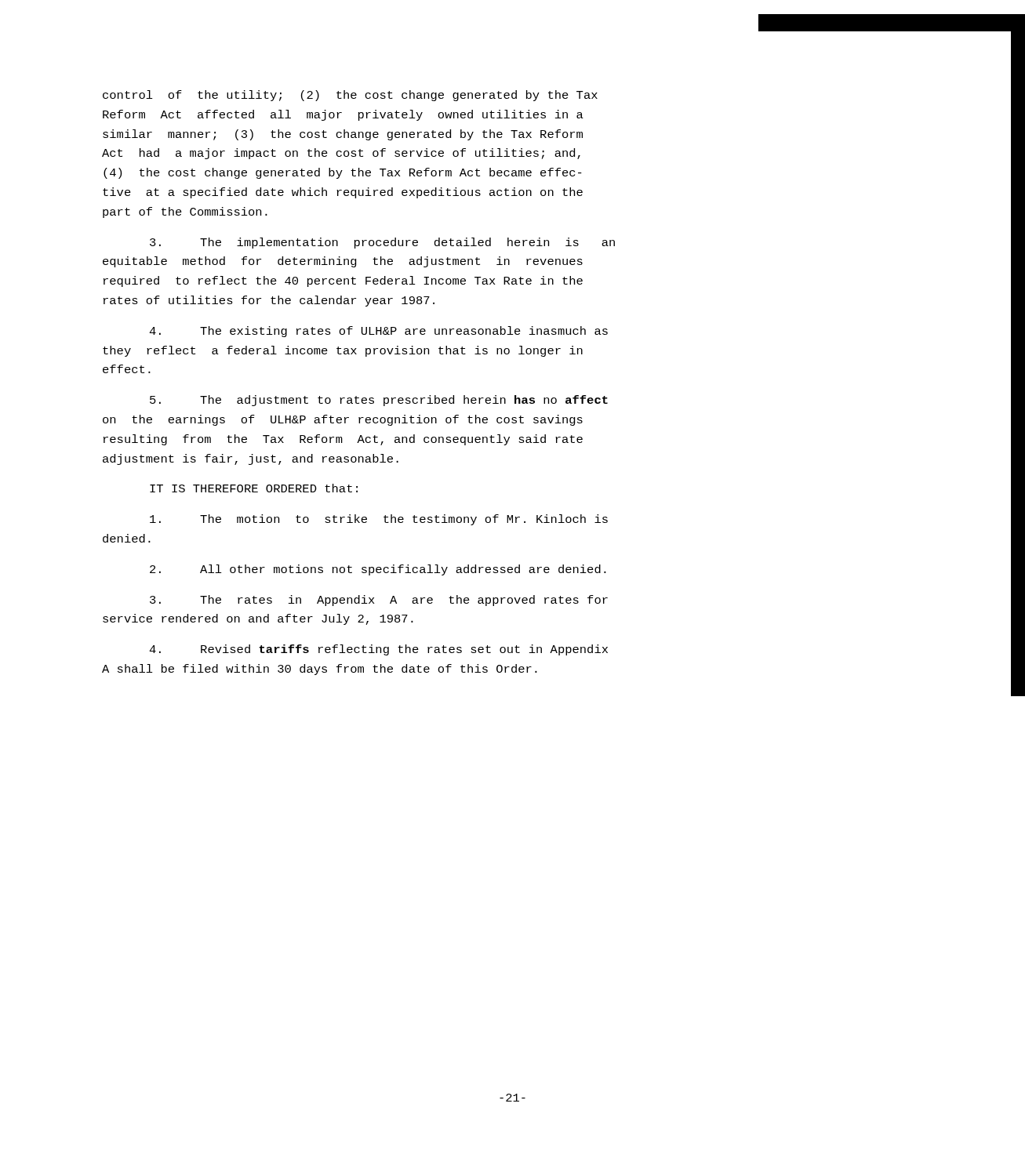This screenshot has height=1176, width=1025.
Task: Find the text block containing "The implementation procedure detailed herein is"
Action: click(359, 272)
